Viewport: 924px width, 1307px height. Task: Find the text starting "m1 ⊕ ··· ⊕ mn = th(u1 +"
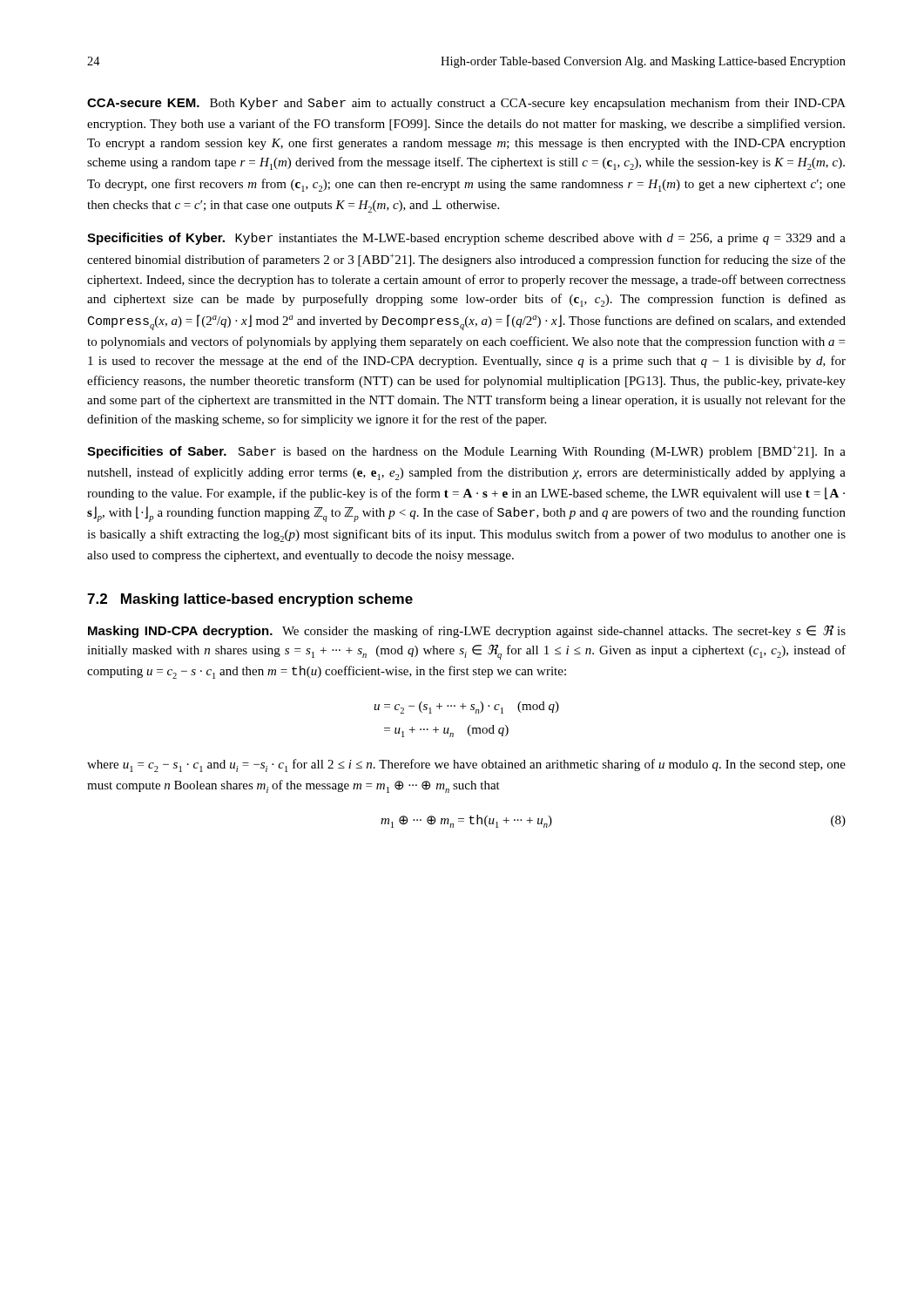tap(392, 822)
